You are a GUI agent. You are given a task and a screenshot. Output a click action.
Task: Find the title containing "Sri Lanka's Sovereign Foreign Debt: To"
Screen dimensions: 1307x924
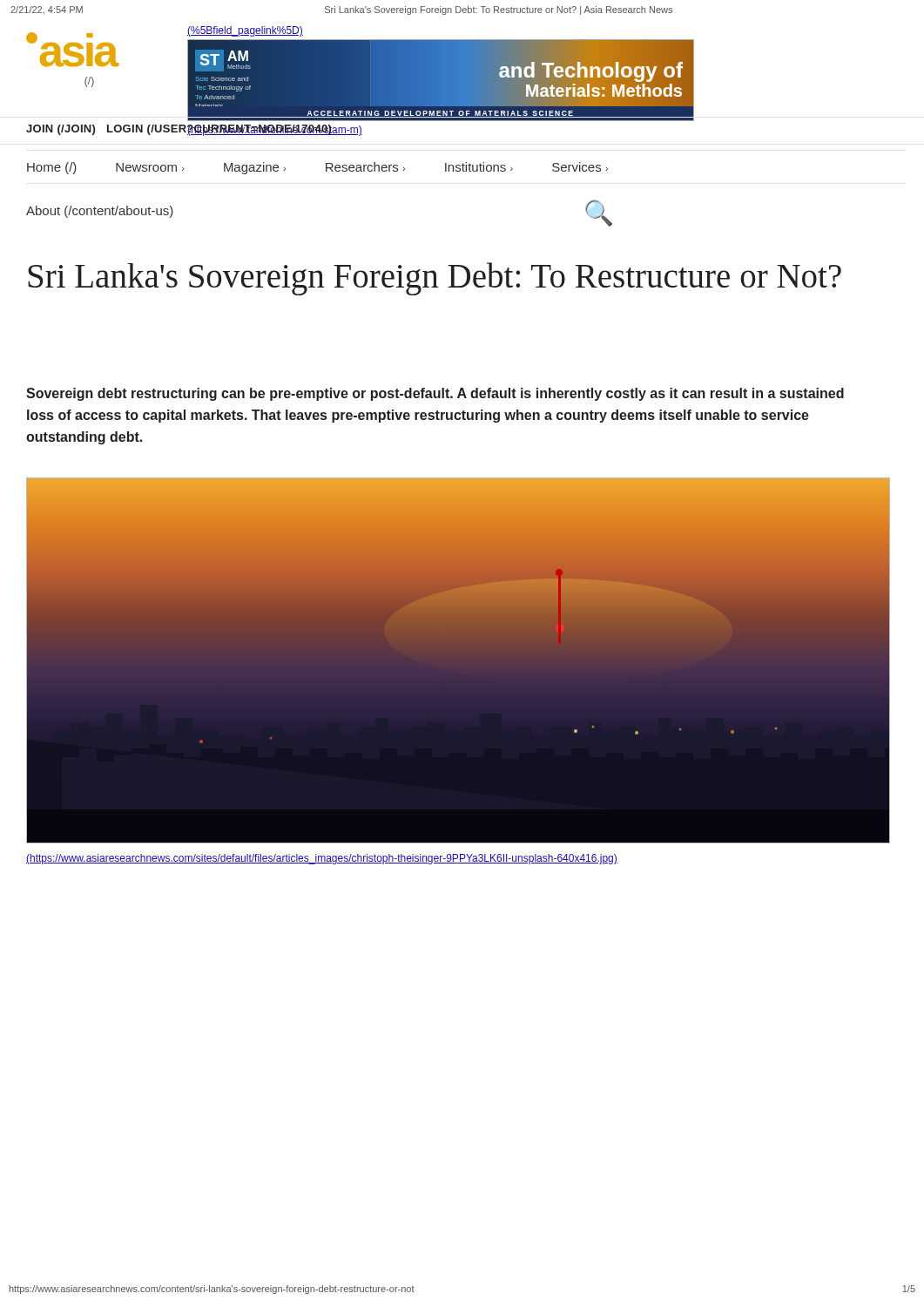434,276
